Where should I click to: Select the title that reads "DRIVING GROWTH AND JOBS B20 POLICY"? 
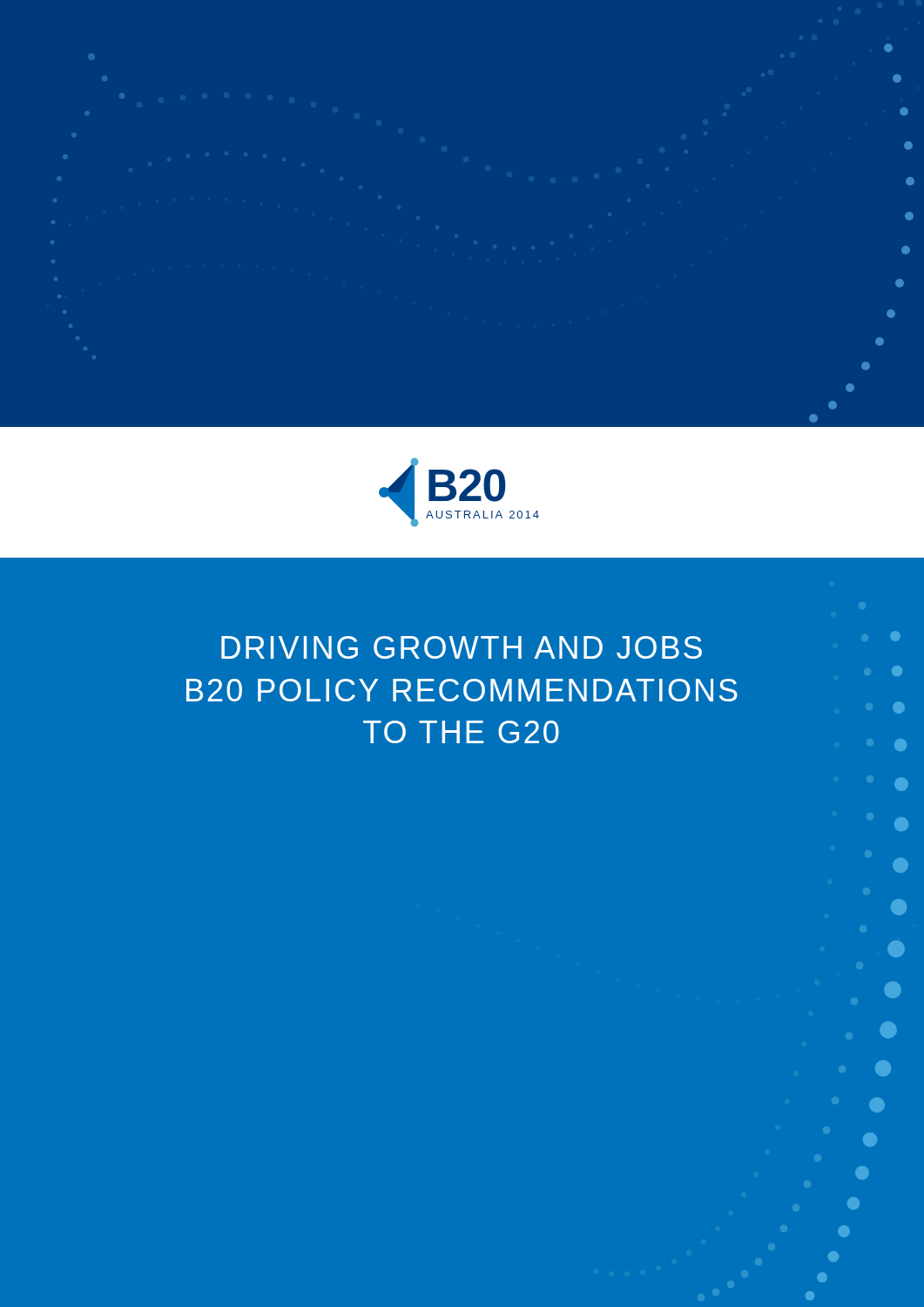point(462,691)
